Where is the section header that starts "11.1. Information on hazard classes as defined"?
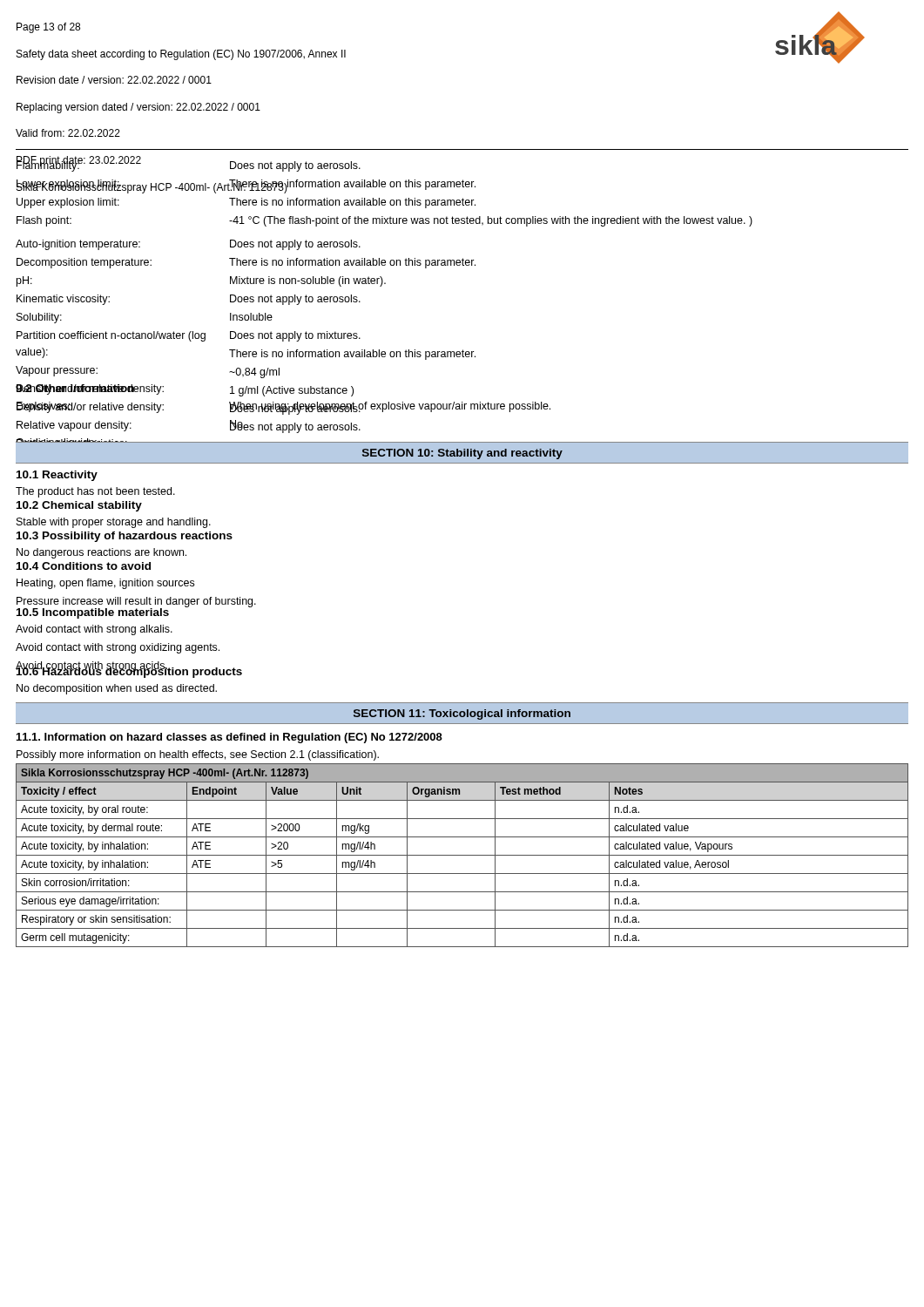Viewport: 924px width, 1307px height. click(229, 738)
